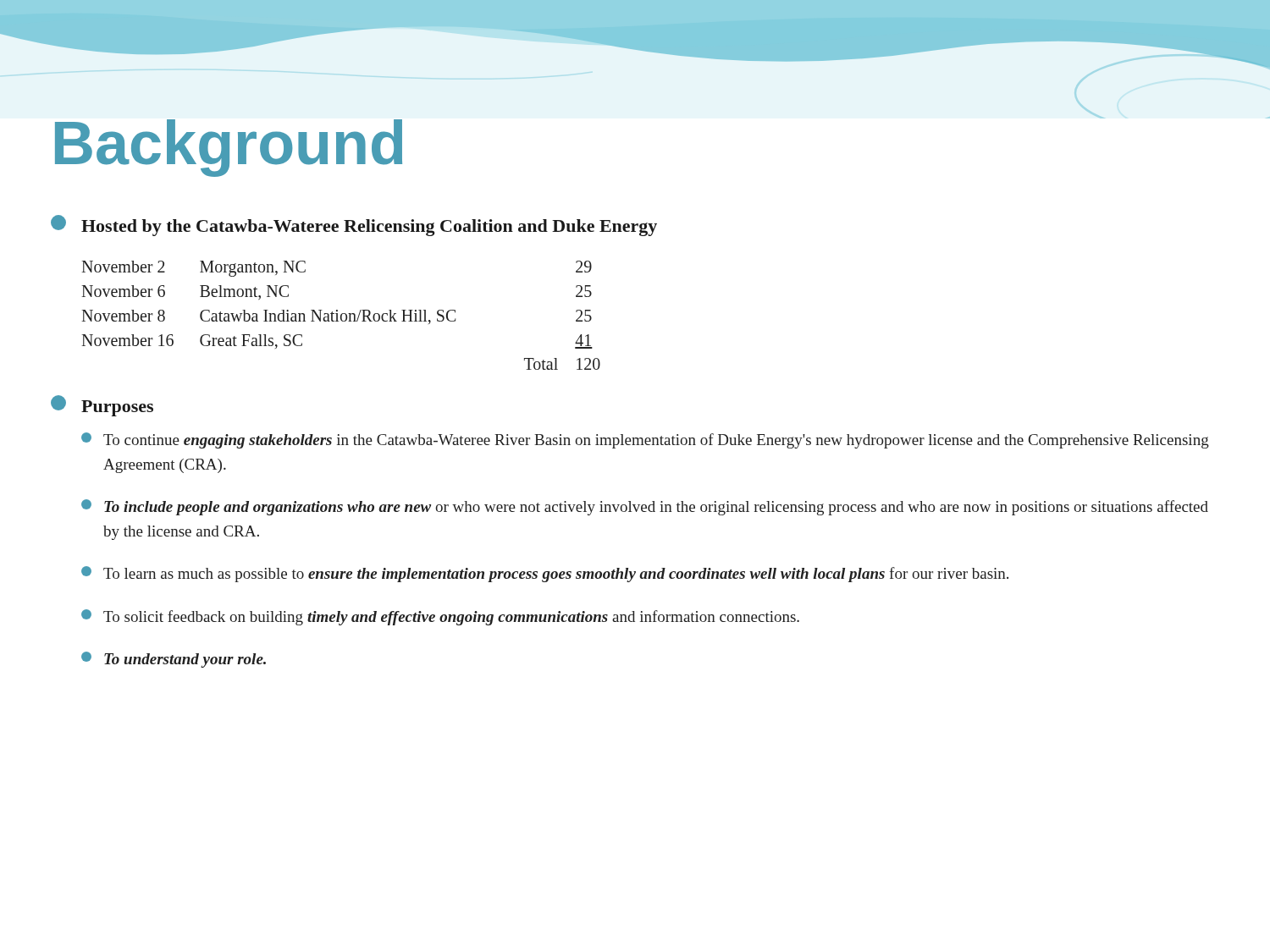Locate the text starting "To solicit feedback on building timely and effective"
The image size is (1270, 952).
click(x=441, y=617)
